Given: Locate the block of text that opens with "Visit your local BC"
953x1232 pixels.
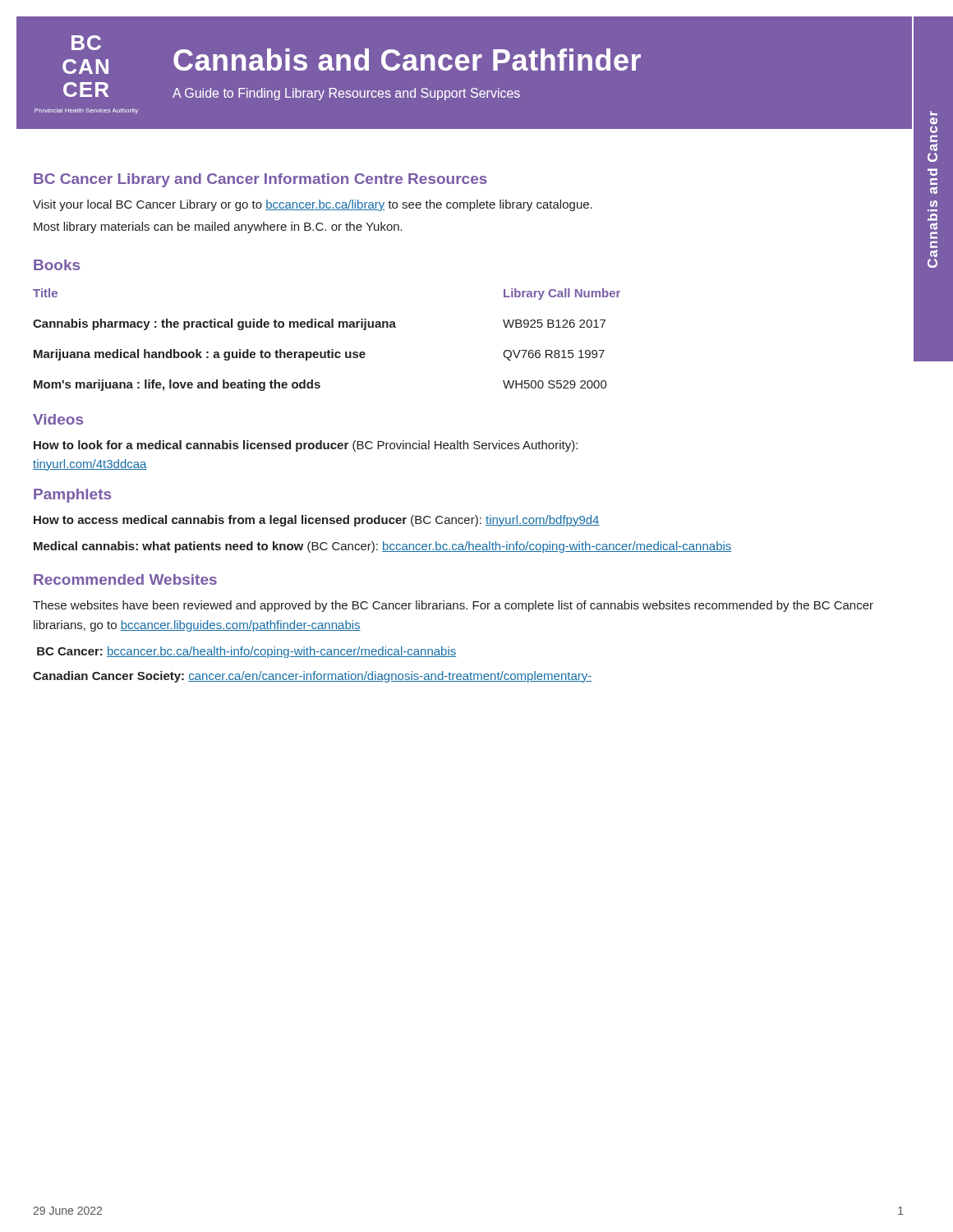Looking at the screenshot, I should [x=313, y=204].
